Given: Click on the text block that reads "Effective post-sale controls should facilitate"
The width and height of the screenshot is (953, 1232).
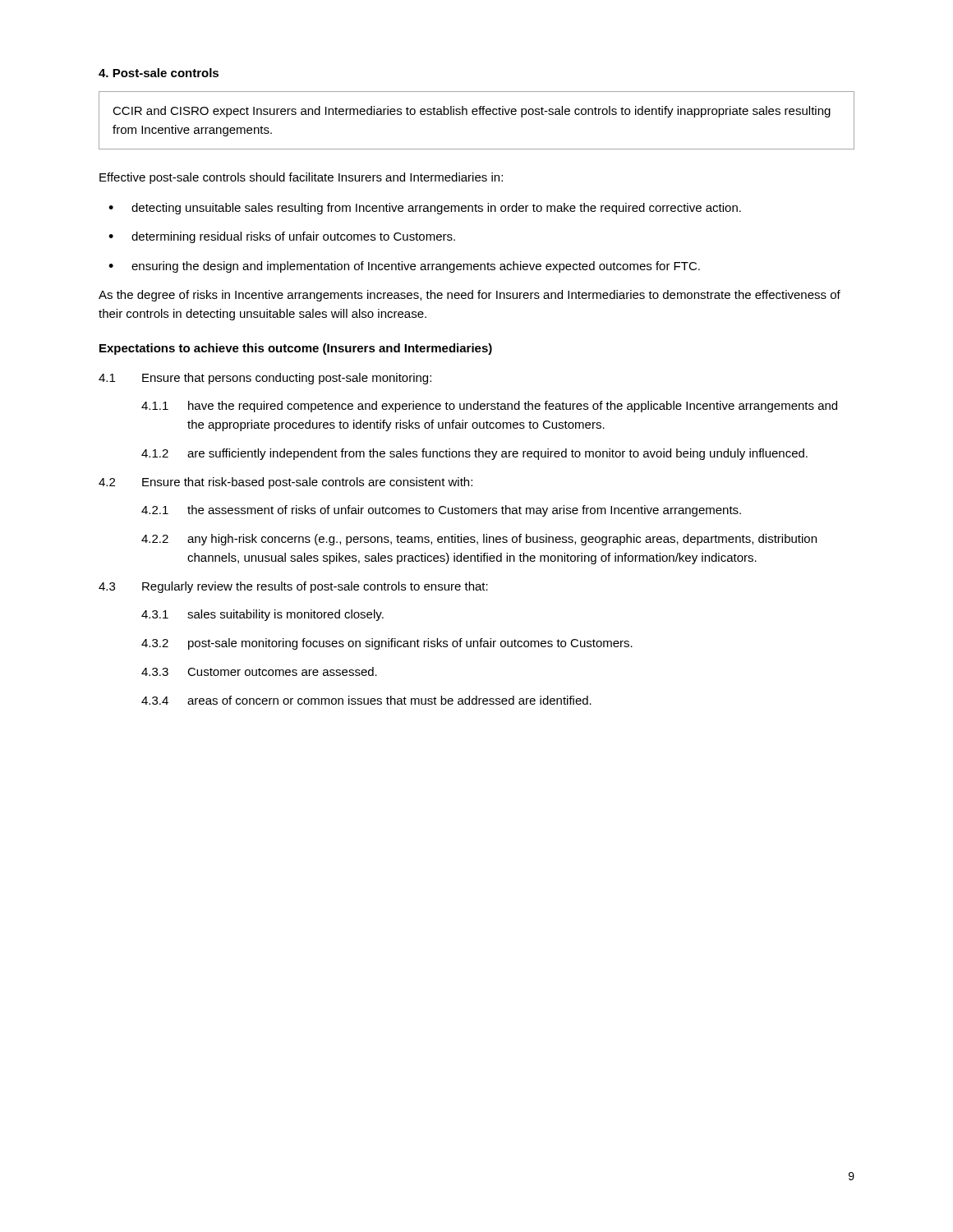Looking at the screenshot, I should click(301, 177).
